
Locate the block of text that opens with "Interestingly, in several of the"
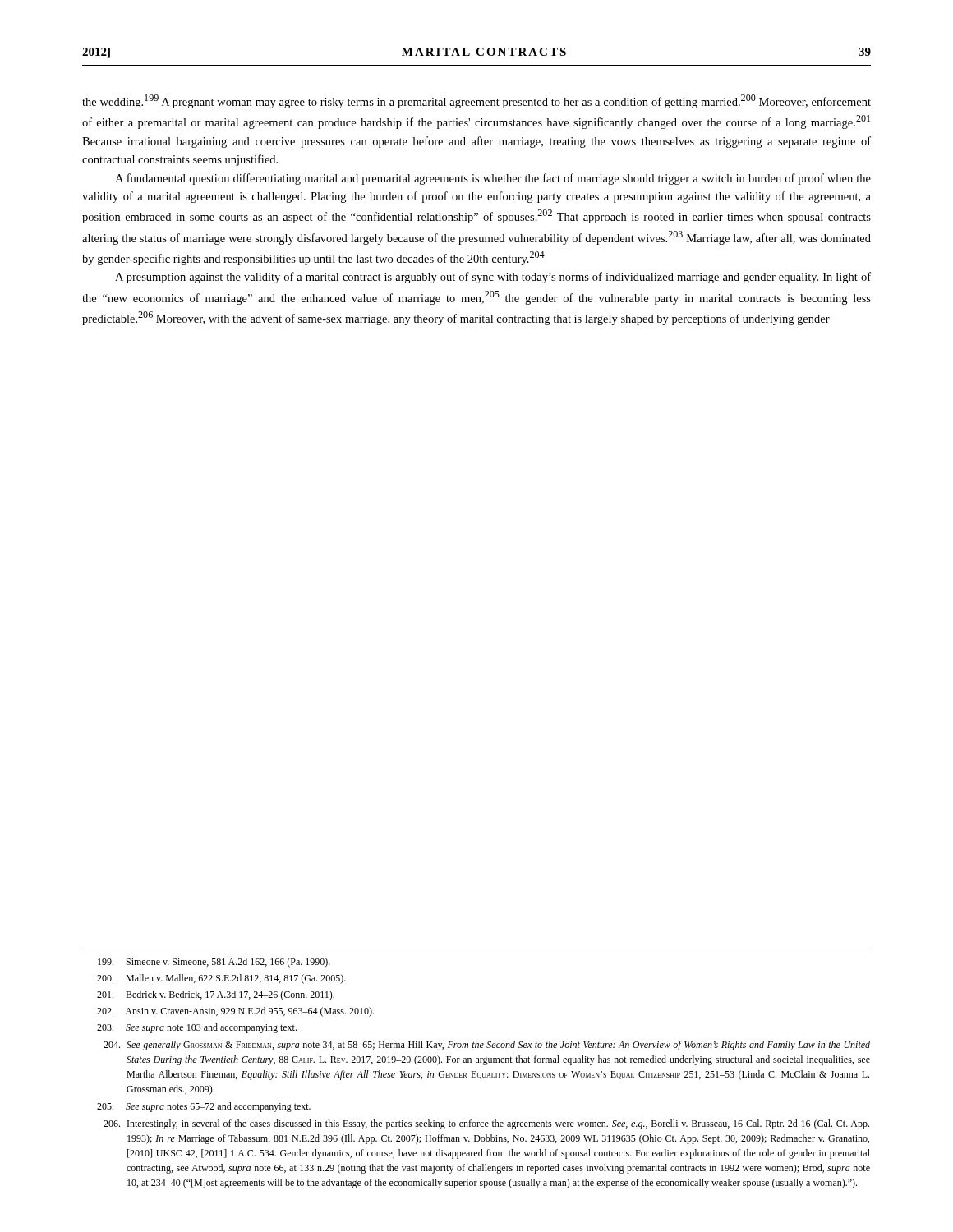tap(476, 1153)
